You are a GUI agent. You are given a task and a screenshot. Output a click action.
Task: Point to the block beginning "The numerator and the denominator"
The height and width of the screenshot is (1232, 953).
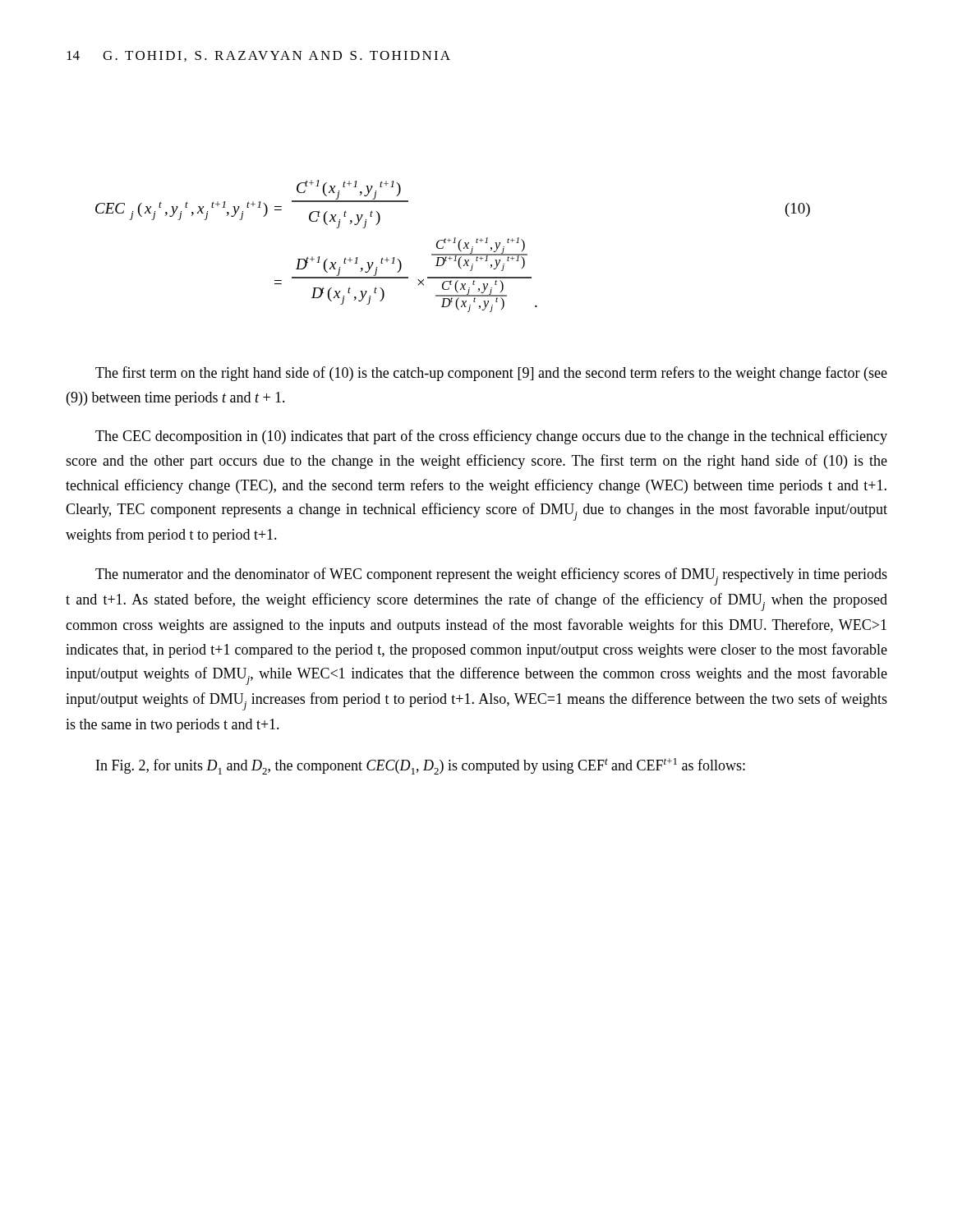(476, 649)
